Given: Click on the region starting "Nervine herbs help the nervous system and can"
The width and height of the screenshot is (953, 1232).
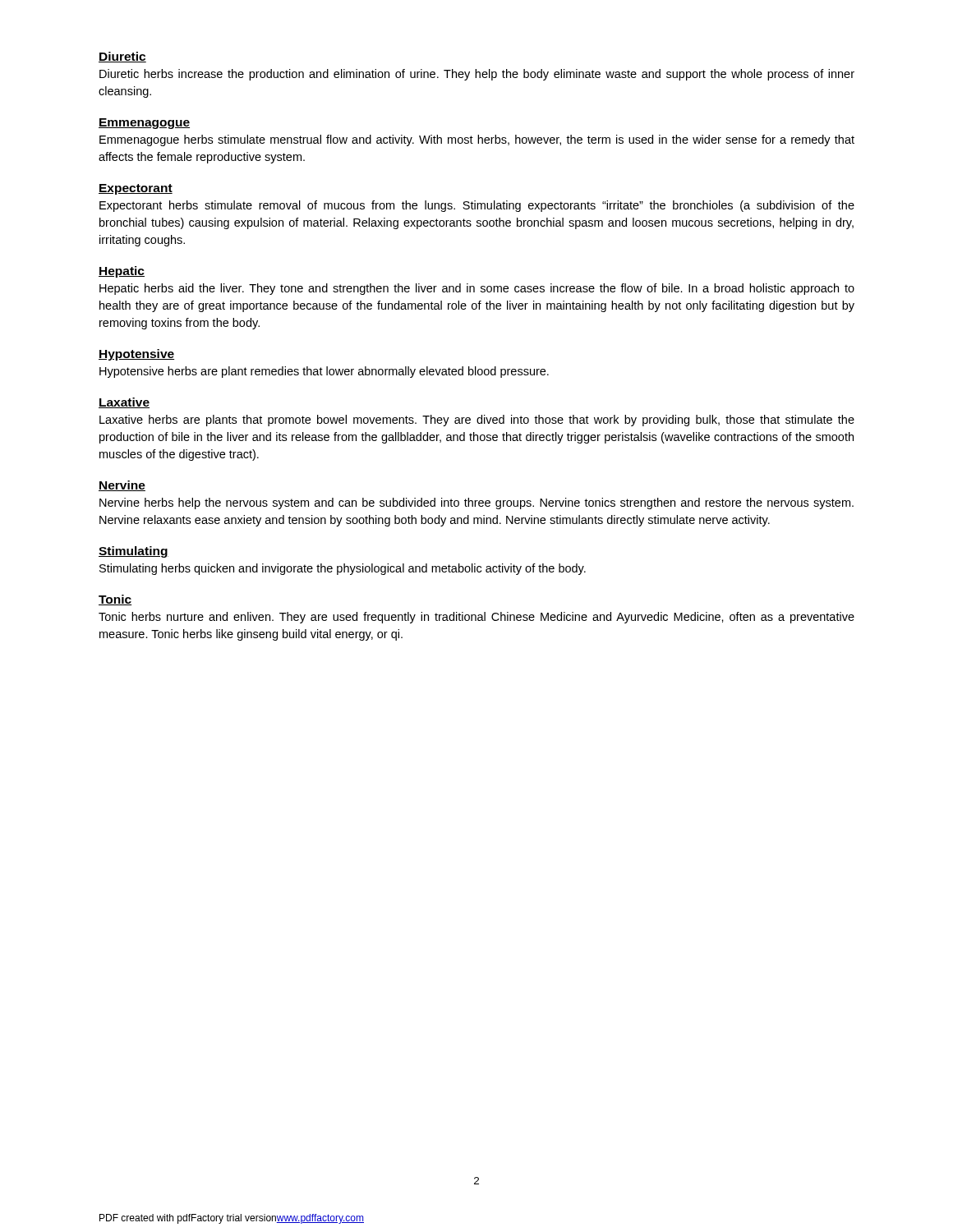Looking at the screenshot, I should (476, 511).
